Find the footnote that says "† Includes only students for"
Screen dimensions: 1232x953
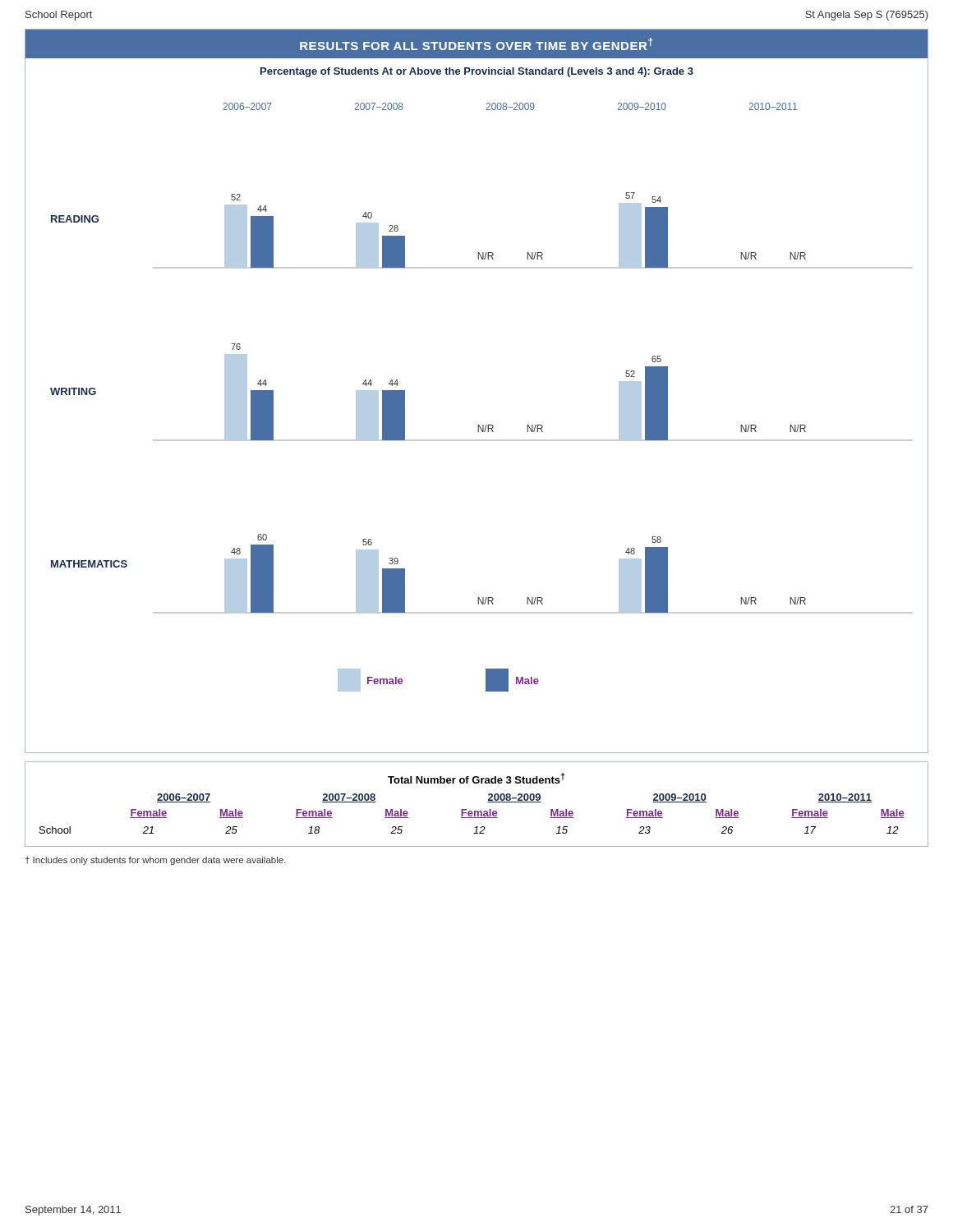click(155, 860)
